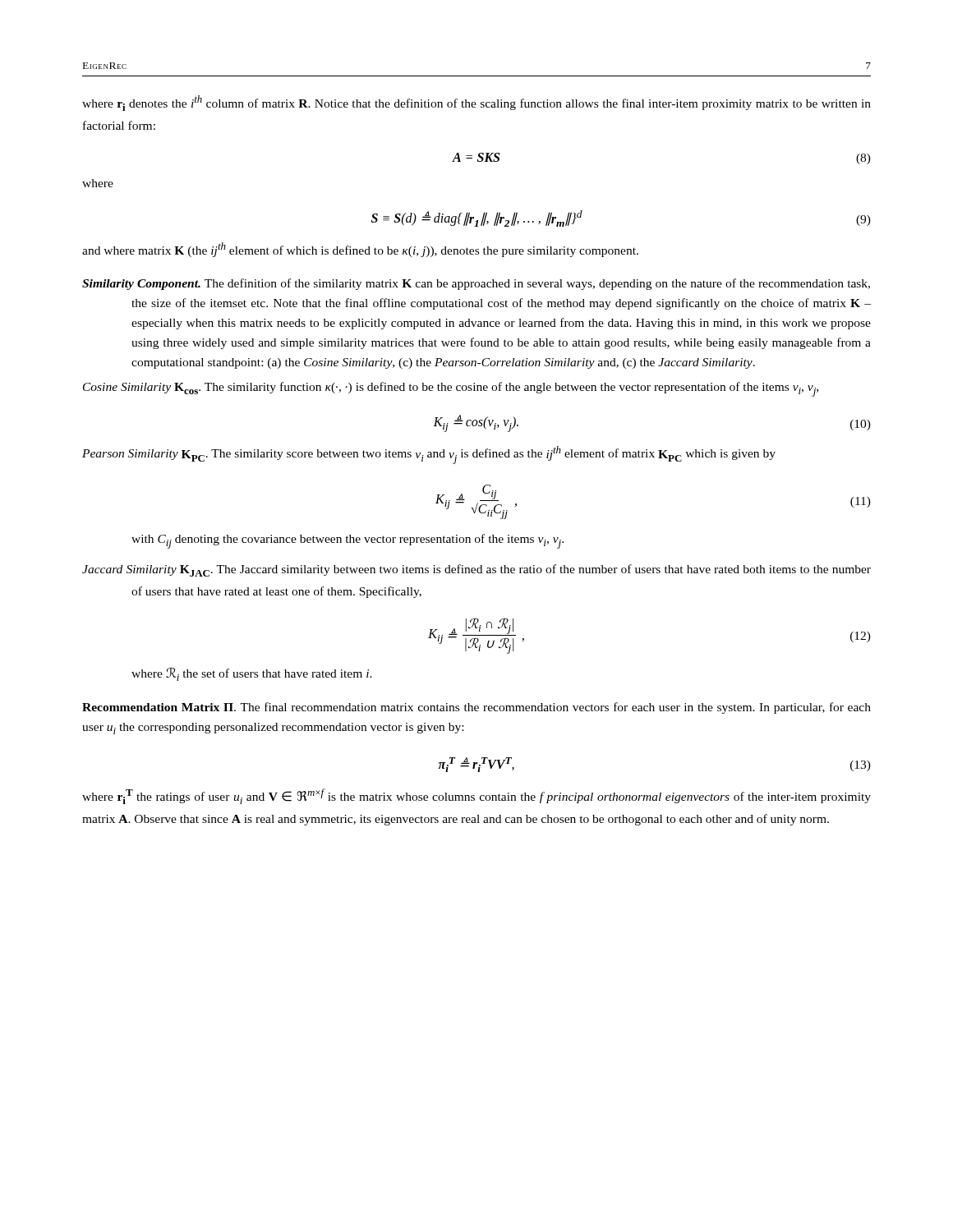Locate the formula with the text "Kij ≜ |ℛi ∩ ℛj| |ℛi ∪ ℛj|"
953x1232 pixels.
coord(489,635)
